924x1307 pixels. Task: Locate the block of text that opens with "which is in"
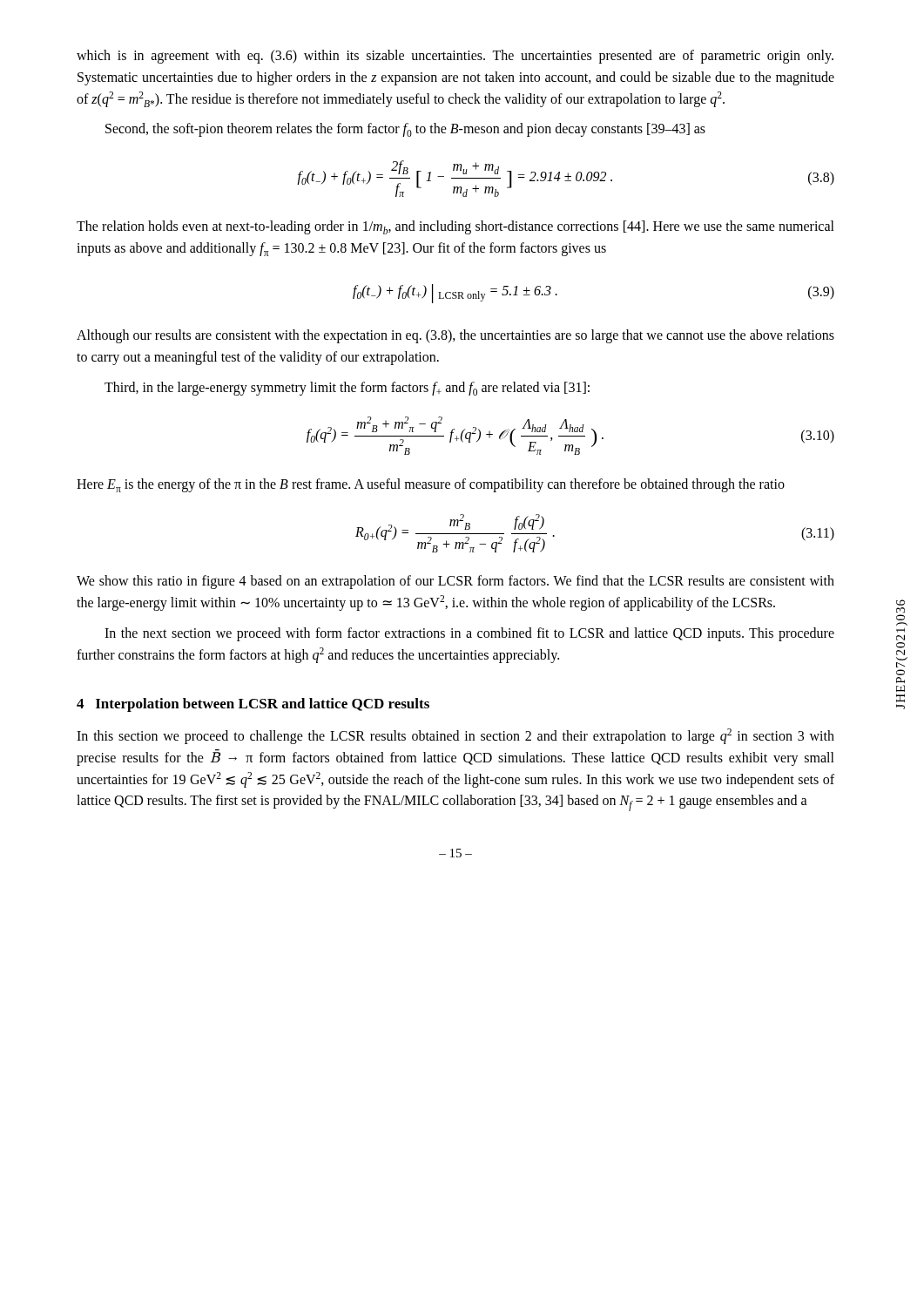[x=455, y=78]
